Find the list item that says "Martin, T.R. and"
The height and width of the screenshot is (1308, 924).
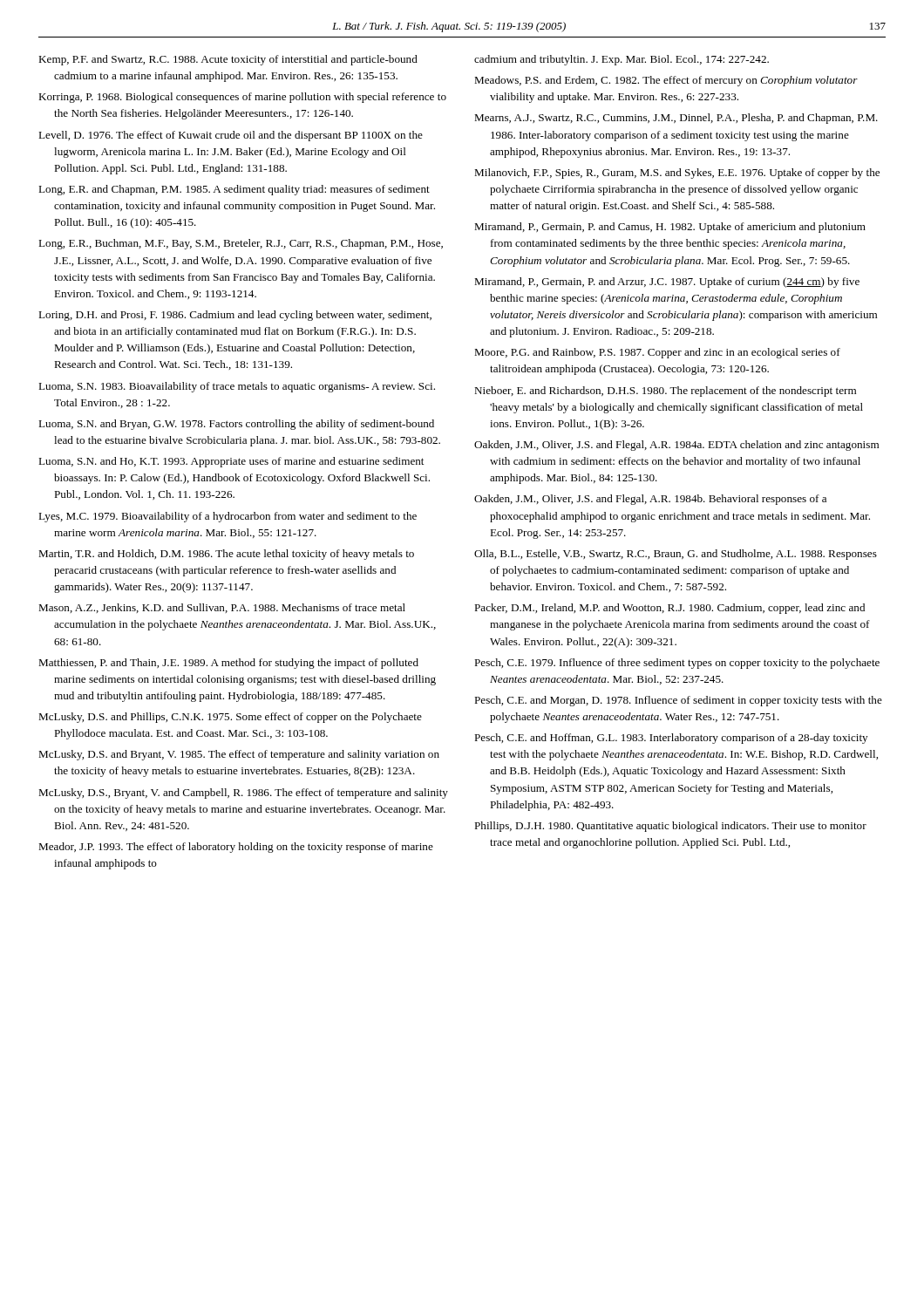click(x=244, y=570)
